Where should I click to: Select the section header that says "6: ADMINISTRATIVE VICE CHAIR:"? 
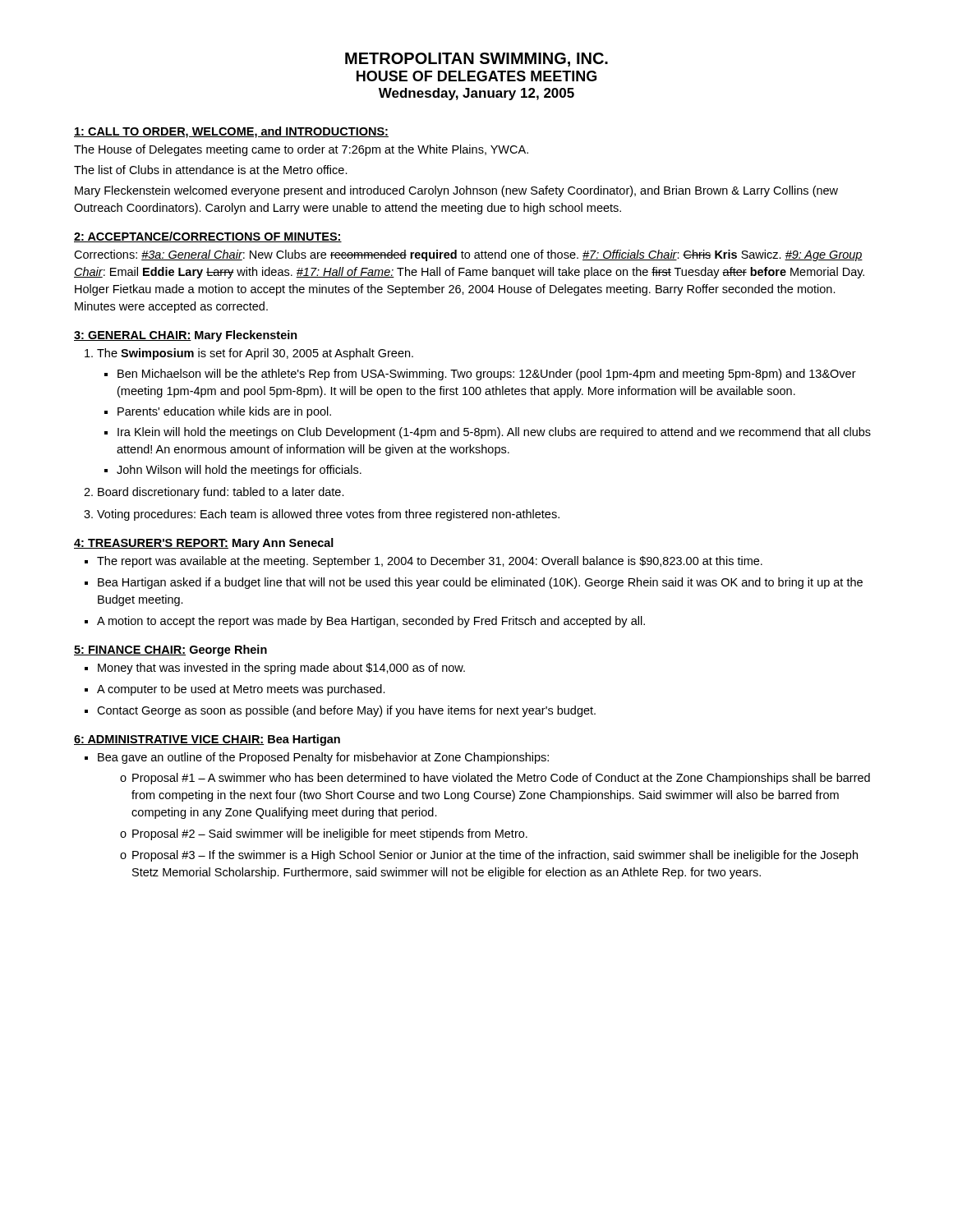pyautogui.click(x=207, y=740)
